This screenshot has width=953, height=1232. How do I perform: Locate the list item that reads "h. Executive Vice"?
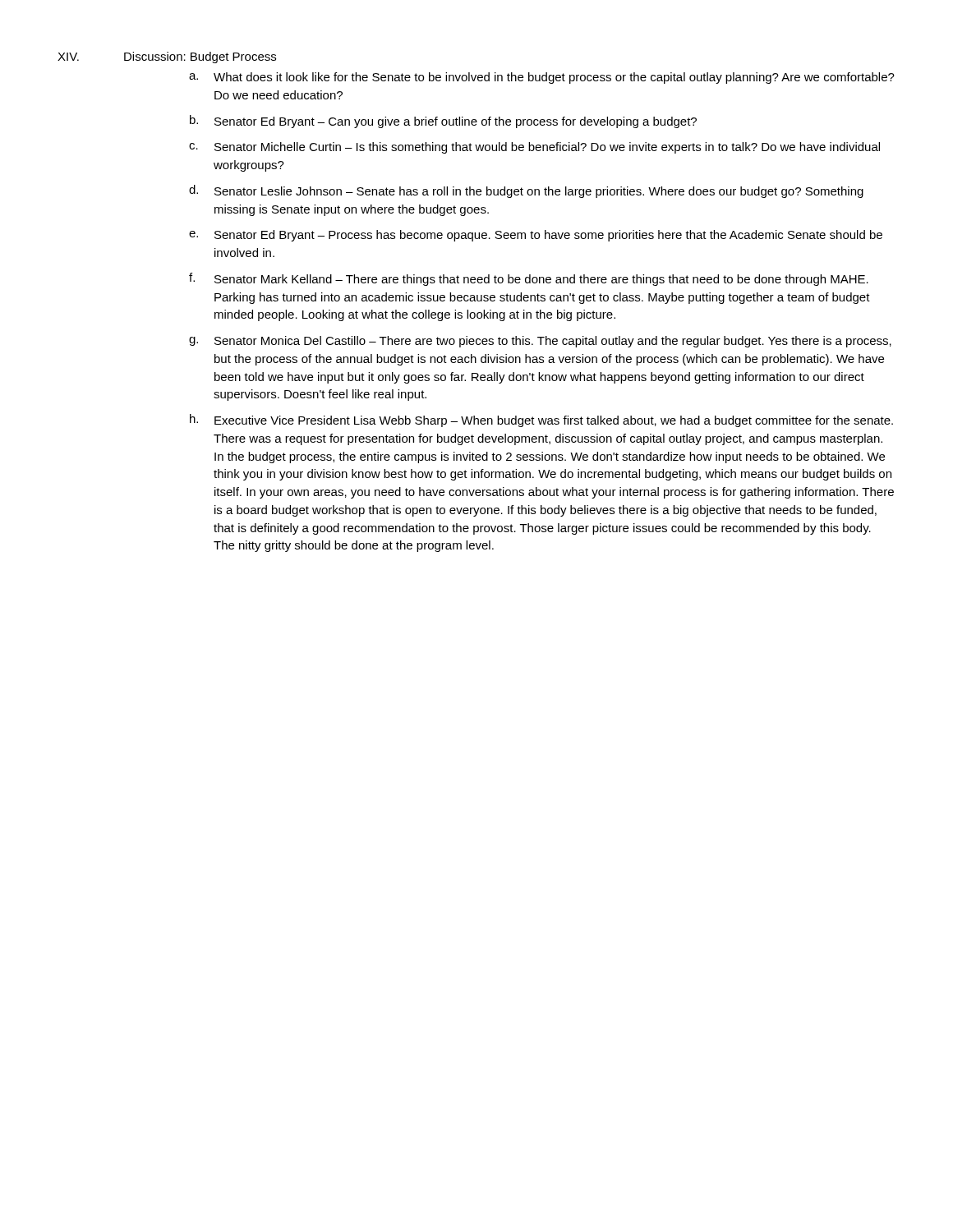click(x=542, y=483)
